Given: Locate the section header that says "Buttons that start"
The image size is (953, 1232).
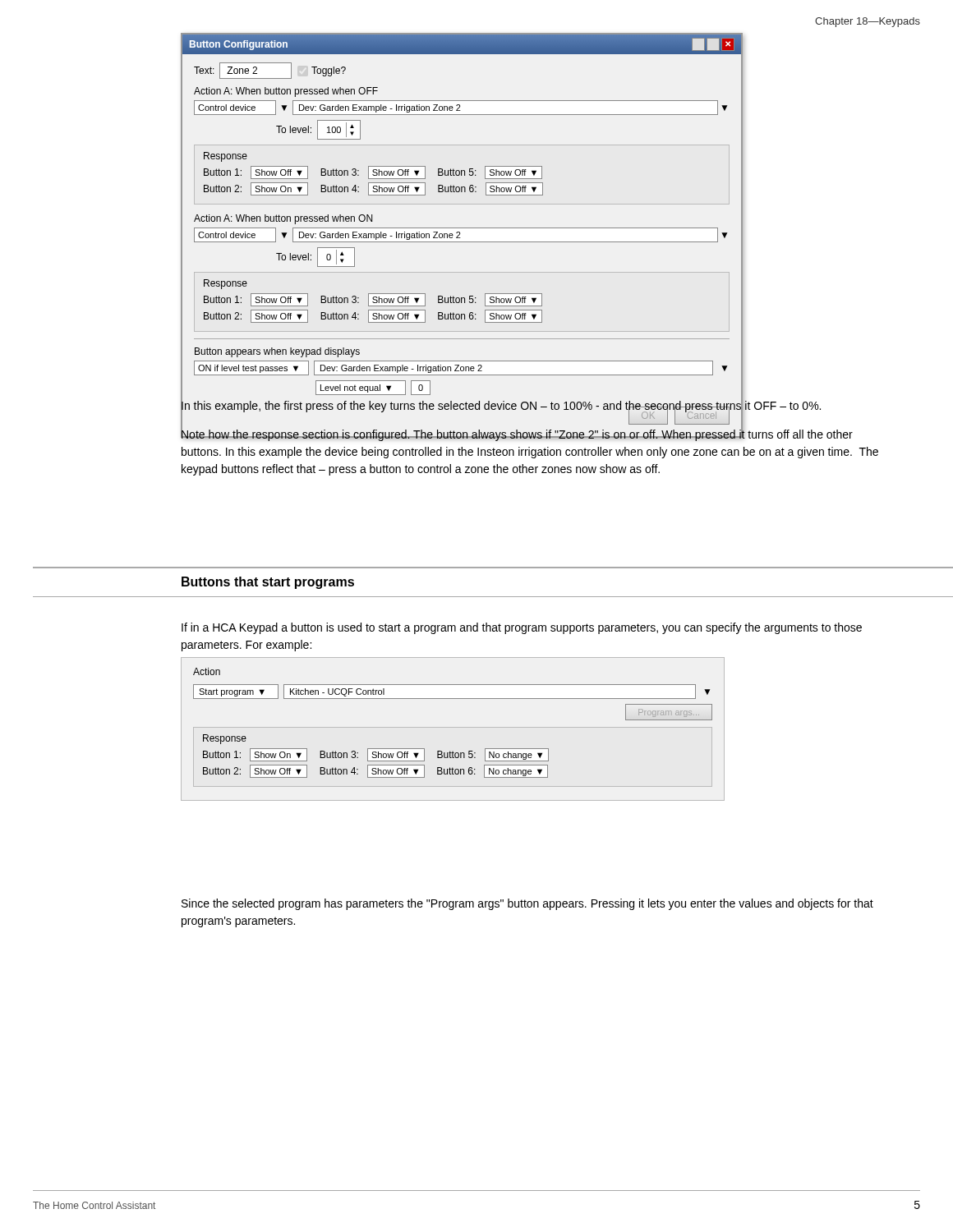Looking at the screenshot, I should tap(268, 582).
